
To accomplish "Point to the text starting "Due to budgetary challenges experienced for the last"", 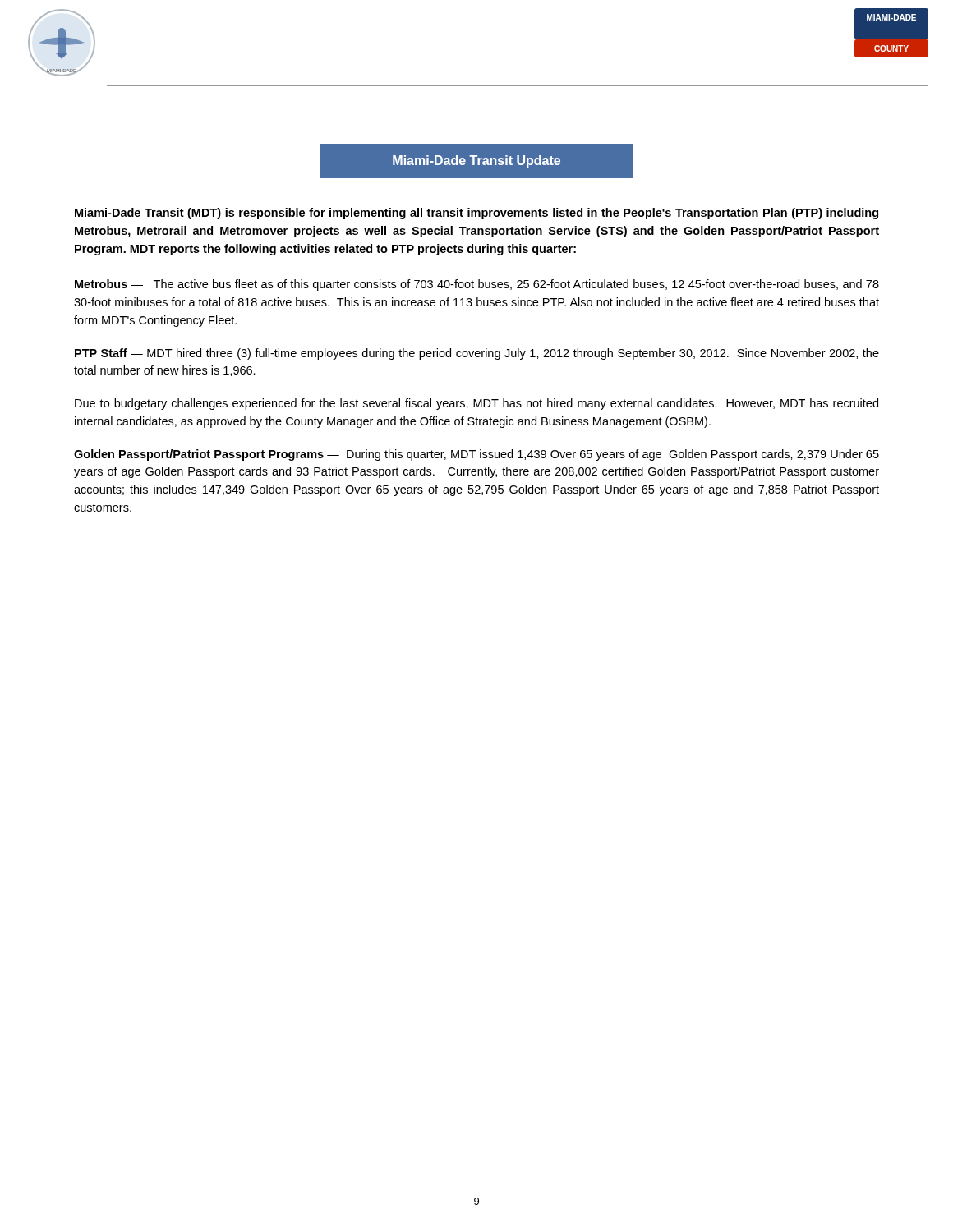I will pyautogui.click(x=476, y=412).
